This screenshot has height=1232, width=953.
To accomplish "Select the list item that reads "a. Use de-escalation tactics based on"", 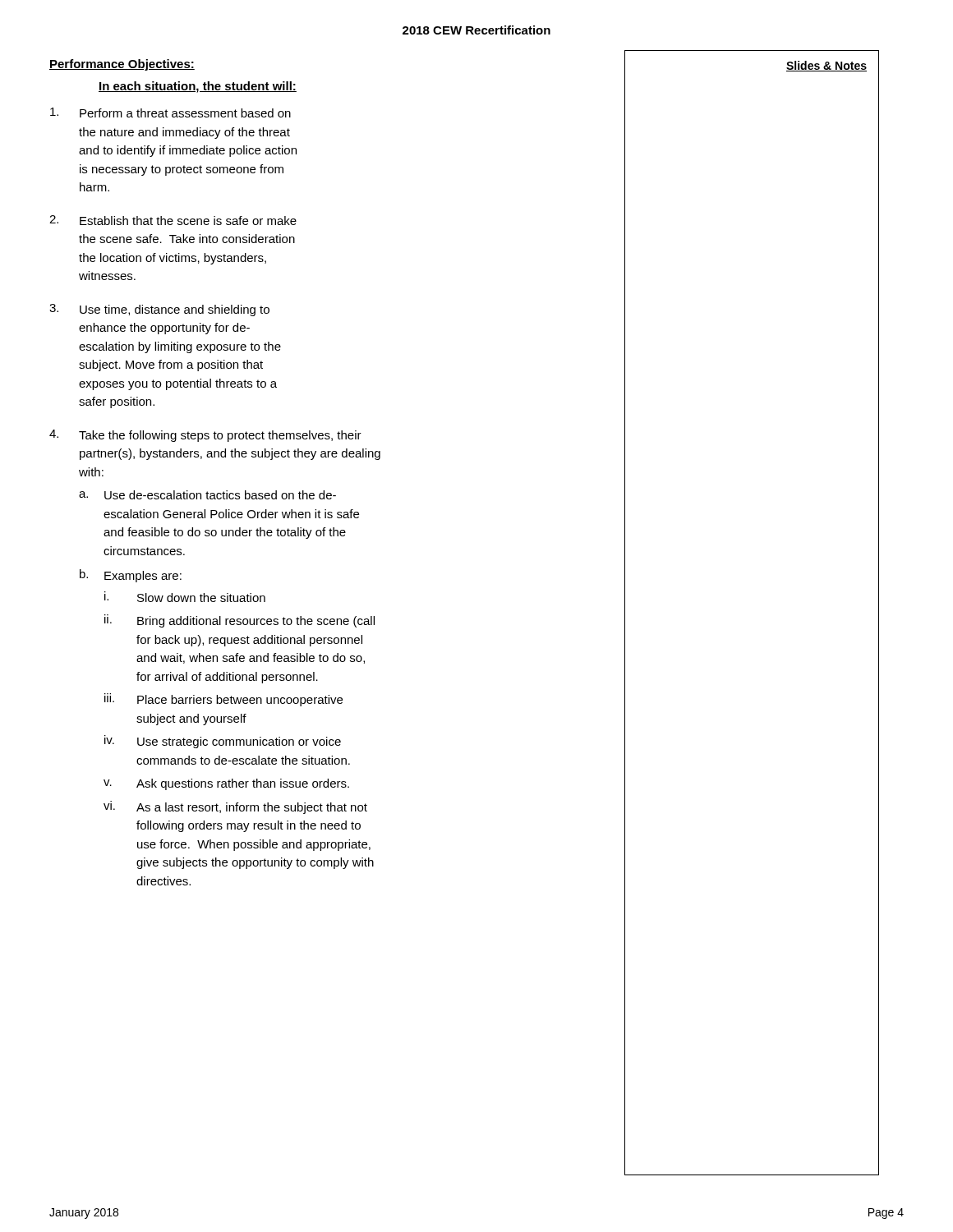I will coord(219,523).
